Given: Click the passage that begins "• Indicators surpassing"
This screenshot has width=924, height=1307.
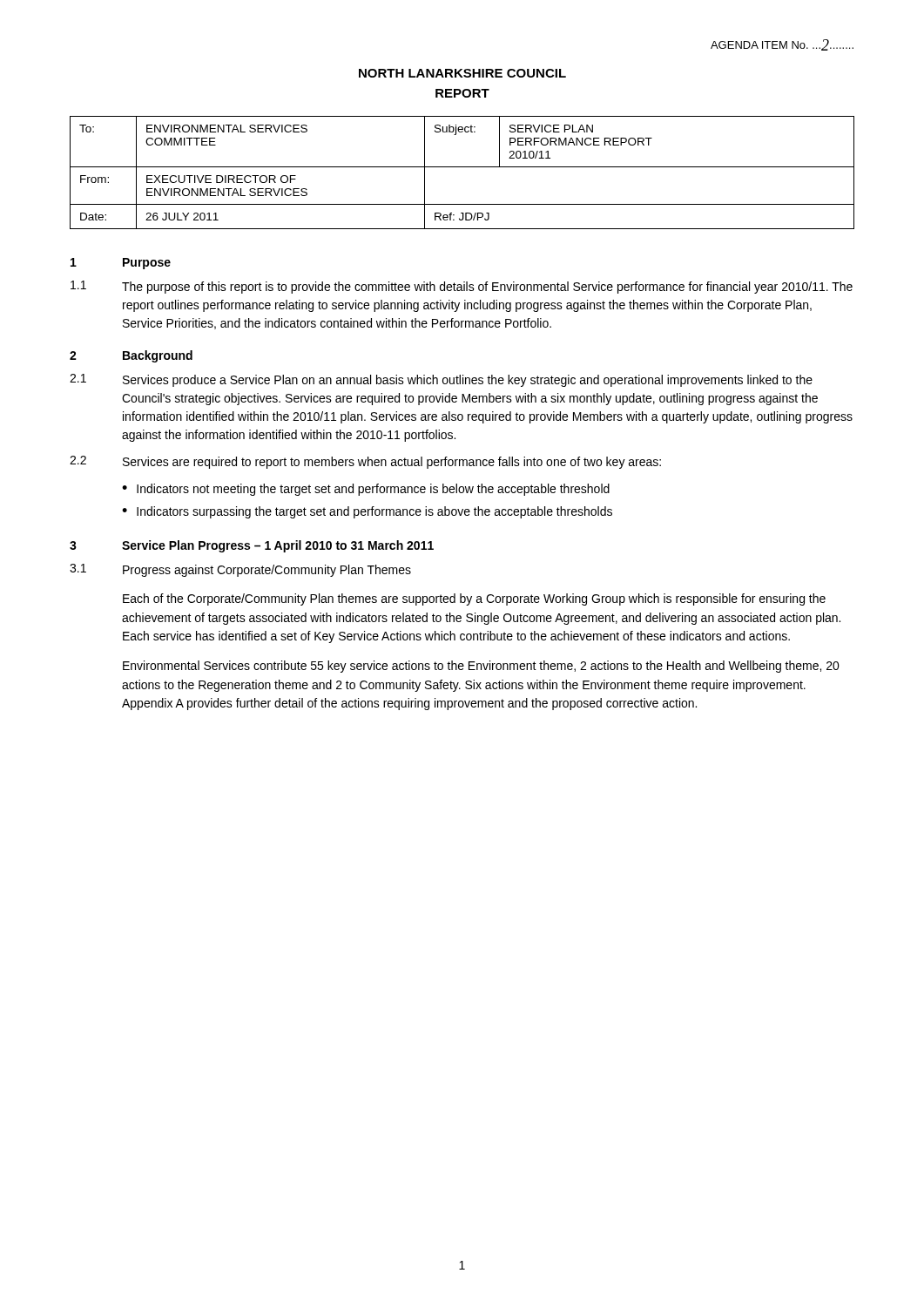Looking at the screenshot, I should pos(367,512).
